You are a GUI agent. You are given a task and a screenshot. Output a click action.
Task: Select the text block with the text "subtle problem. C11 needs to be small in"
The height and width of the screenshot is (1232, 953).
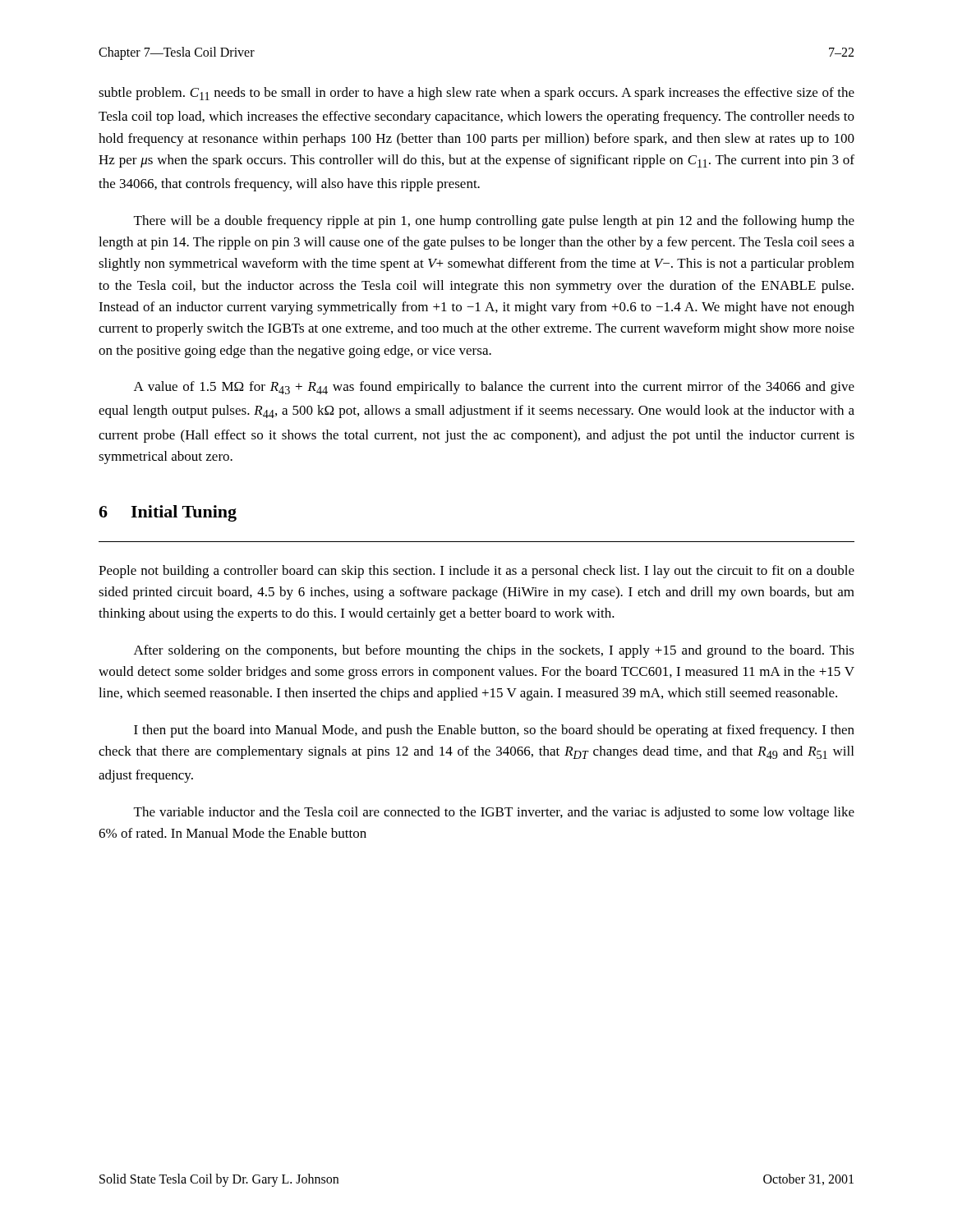476,138
